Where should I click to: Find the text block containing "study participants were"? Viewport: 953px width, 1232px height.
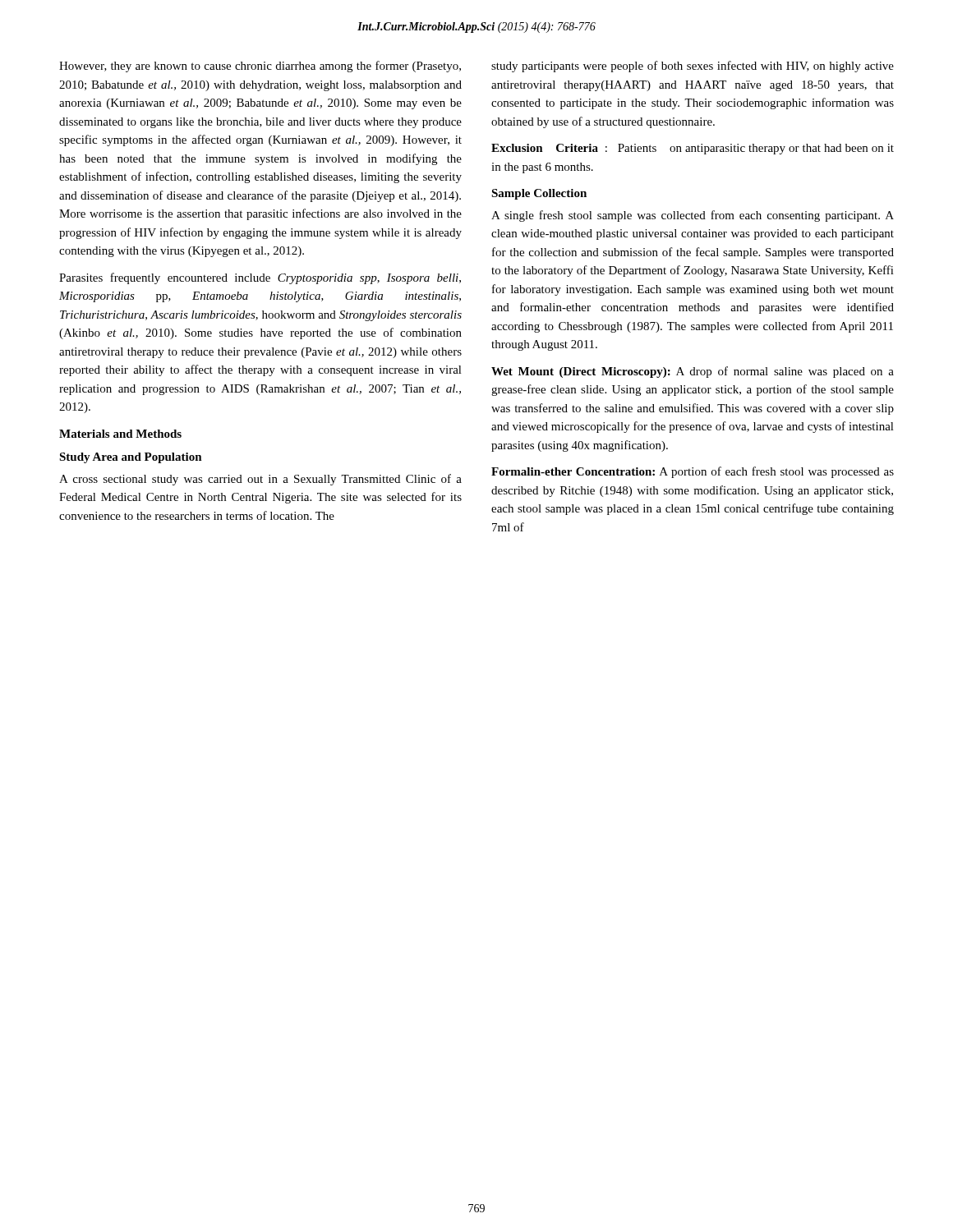click(693, 94)
